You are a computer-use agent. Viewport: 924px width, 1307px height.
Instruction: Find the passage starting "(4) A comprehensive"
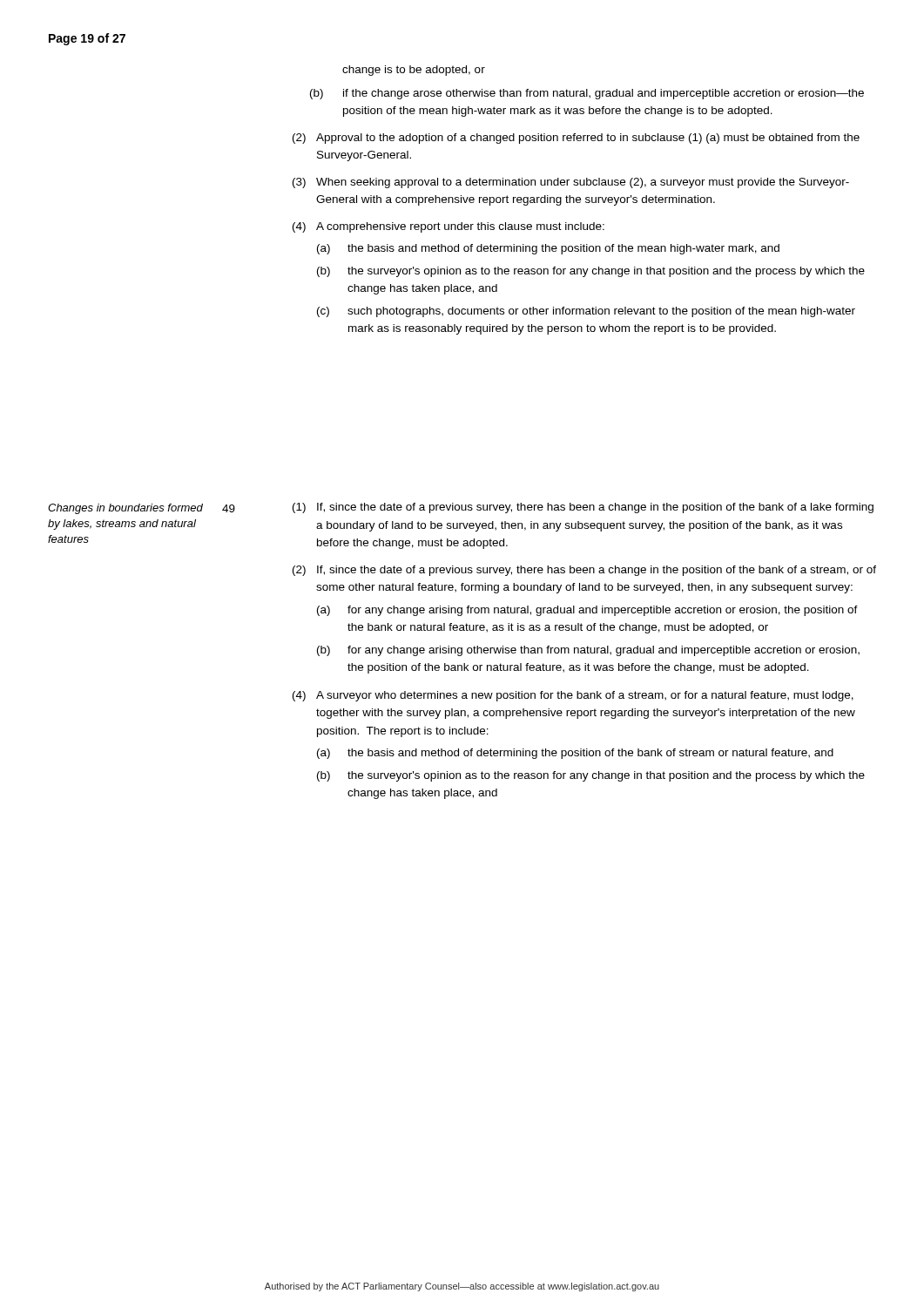pyautogui.click(x=584, y=280)
